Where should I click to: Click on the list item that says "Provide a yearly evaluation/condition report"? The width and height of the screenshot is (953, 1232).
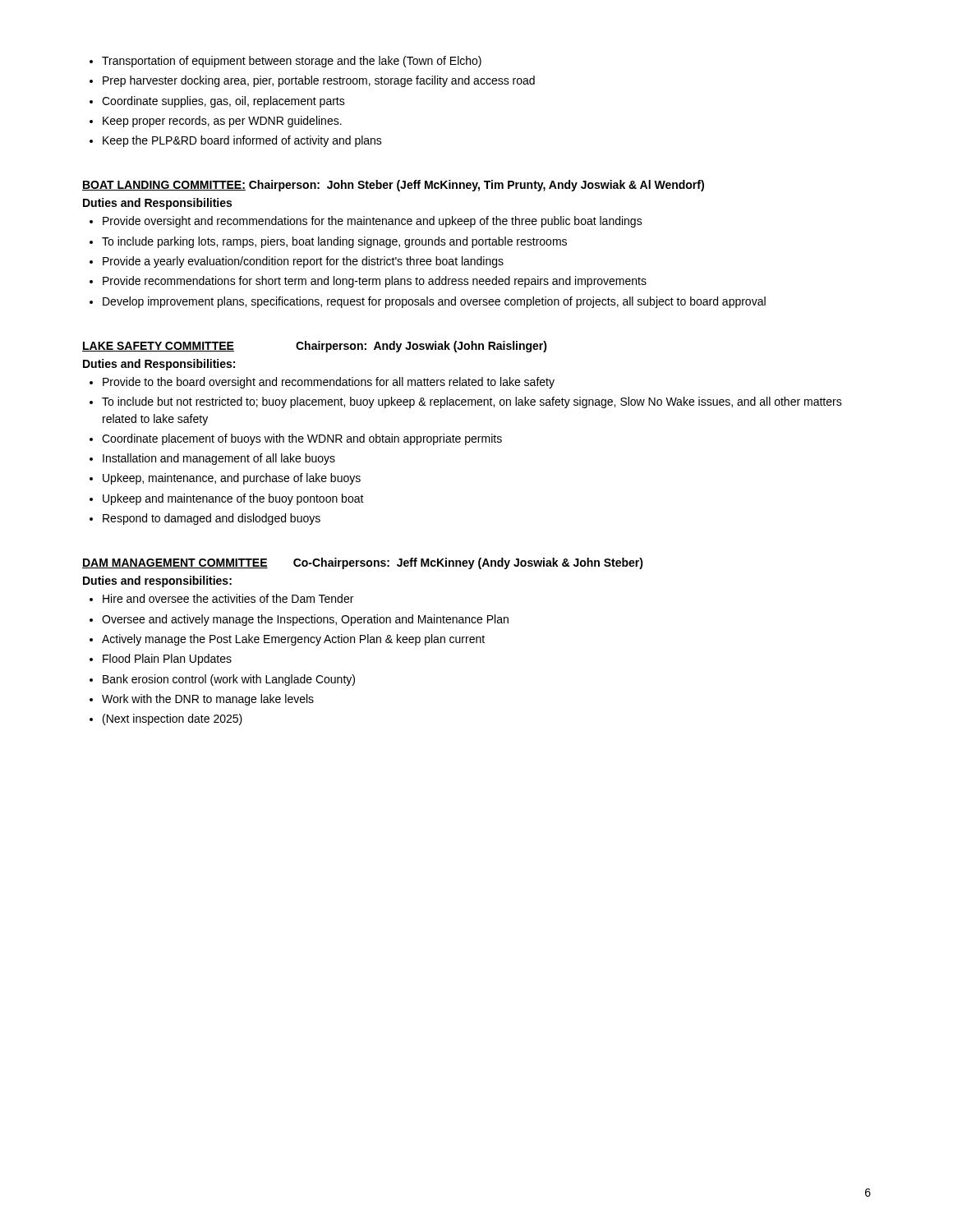coord(486,261)
